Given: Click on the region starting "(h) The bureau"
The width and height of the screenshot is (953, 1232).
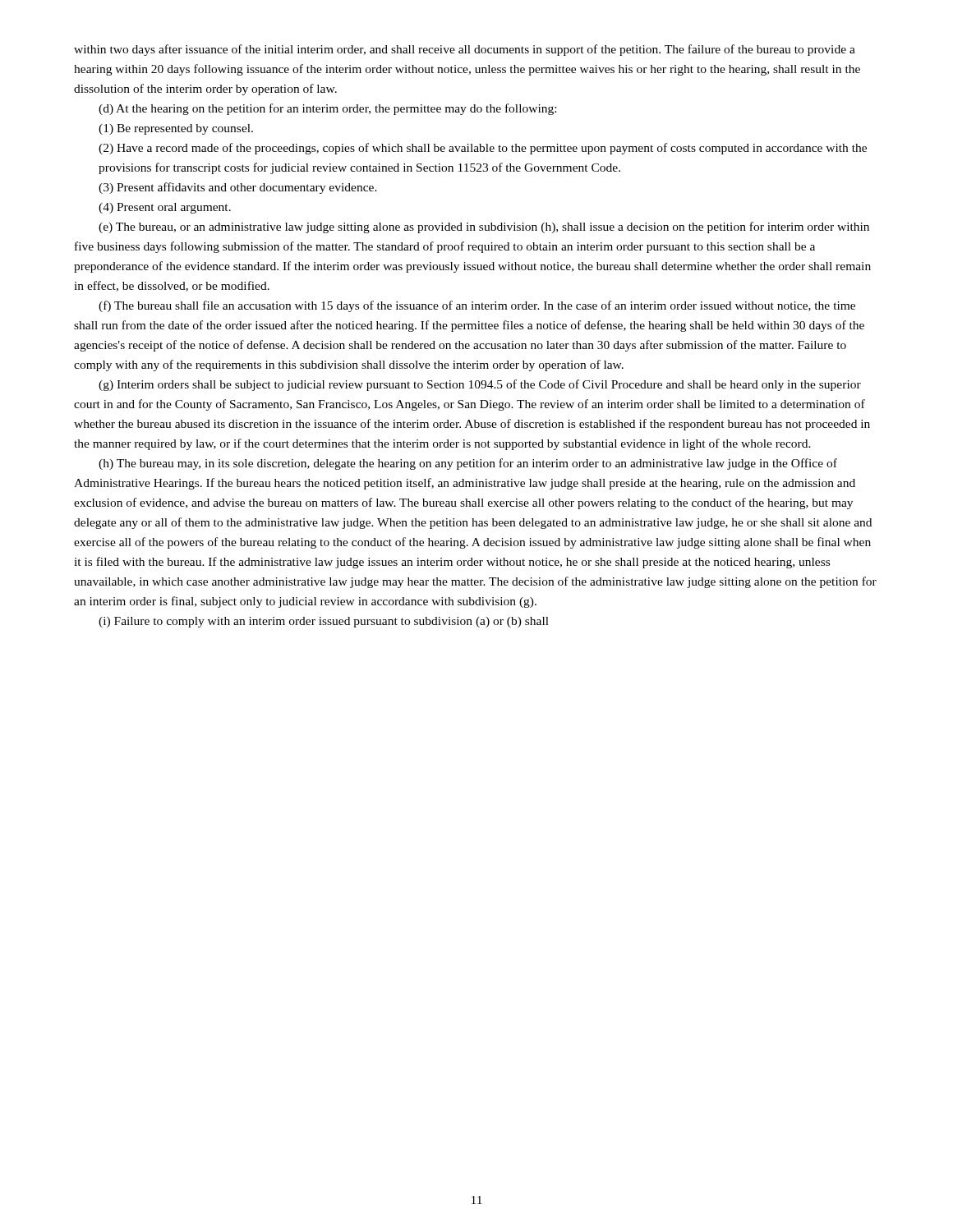Looking at the screenshot, I should click(x=476, y=533).
